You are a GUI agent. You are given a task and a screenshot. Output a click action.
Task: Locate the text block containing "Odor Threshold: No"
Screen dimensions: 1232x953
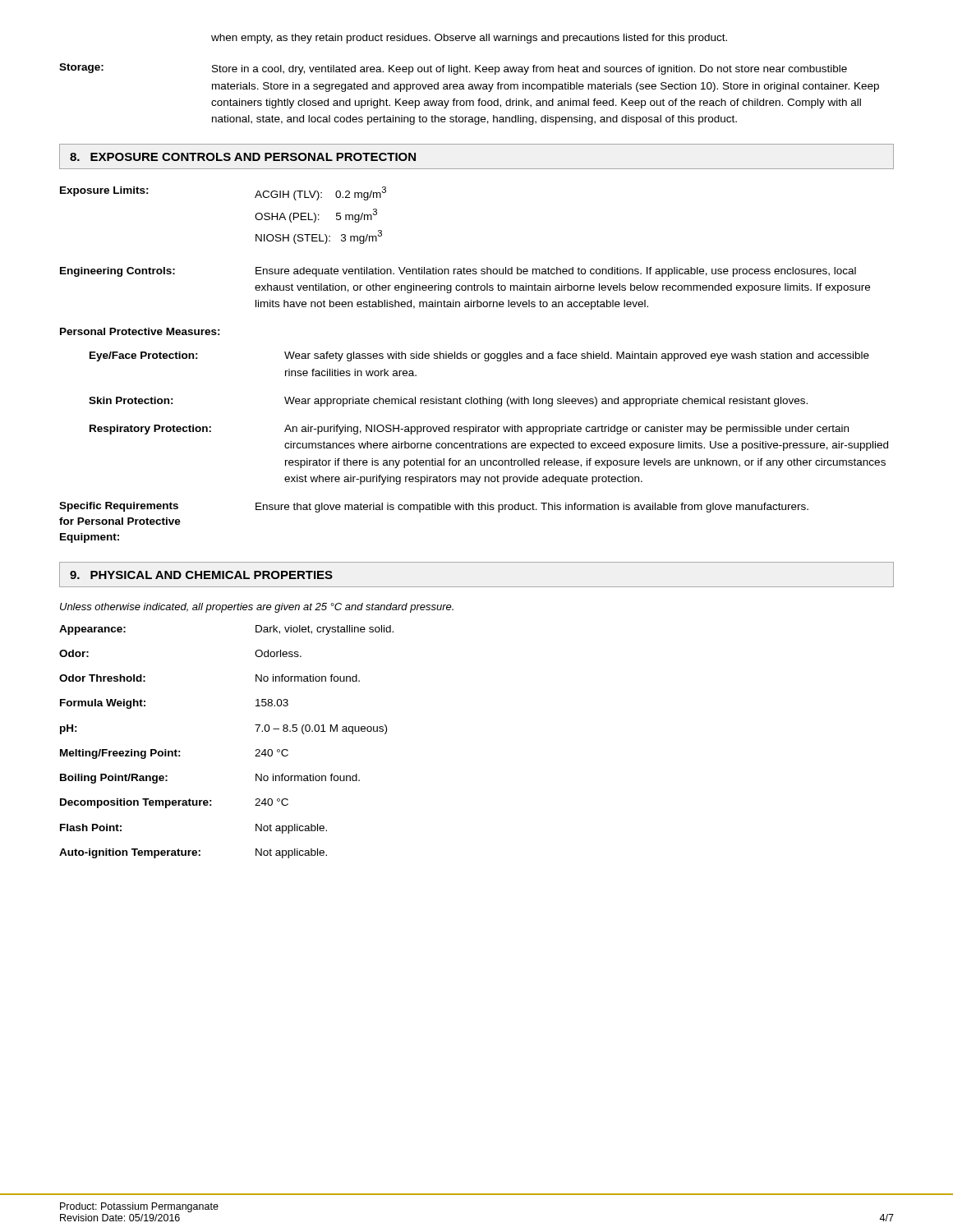point(99,677)
